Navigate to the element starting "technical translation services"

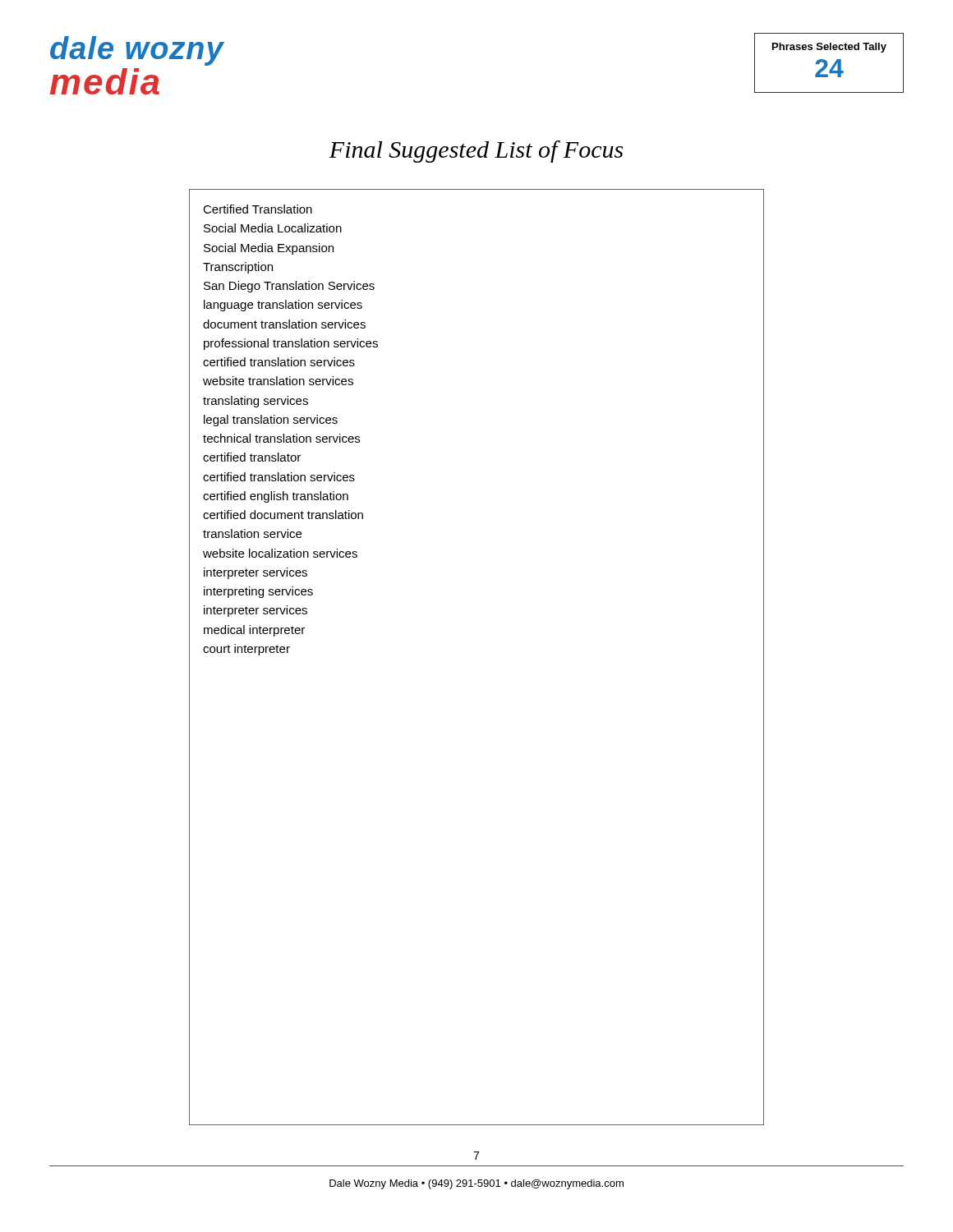(x=282, y=438)
